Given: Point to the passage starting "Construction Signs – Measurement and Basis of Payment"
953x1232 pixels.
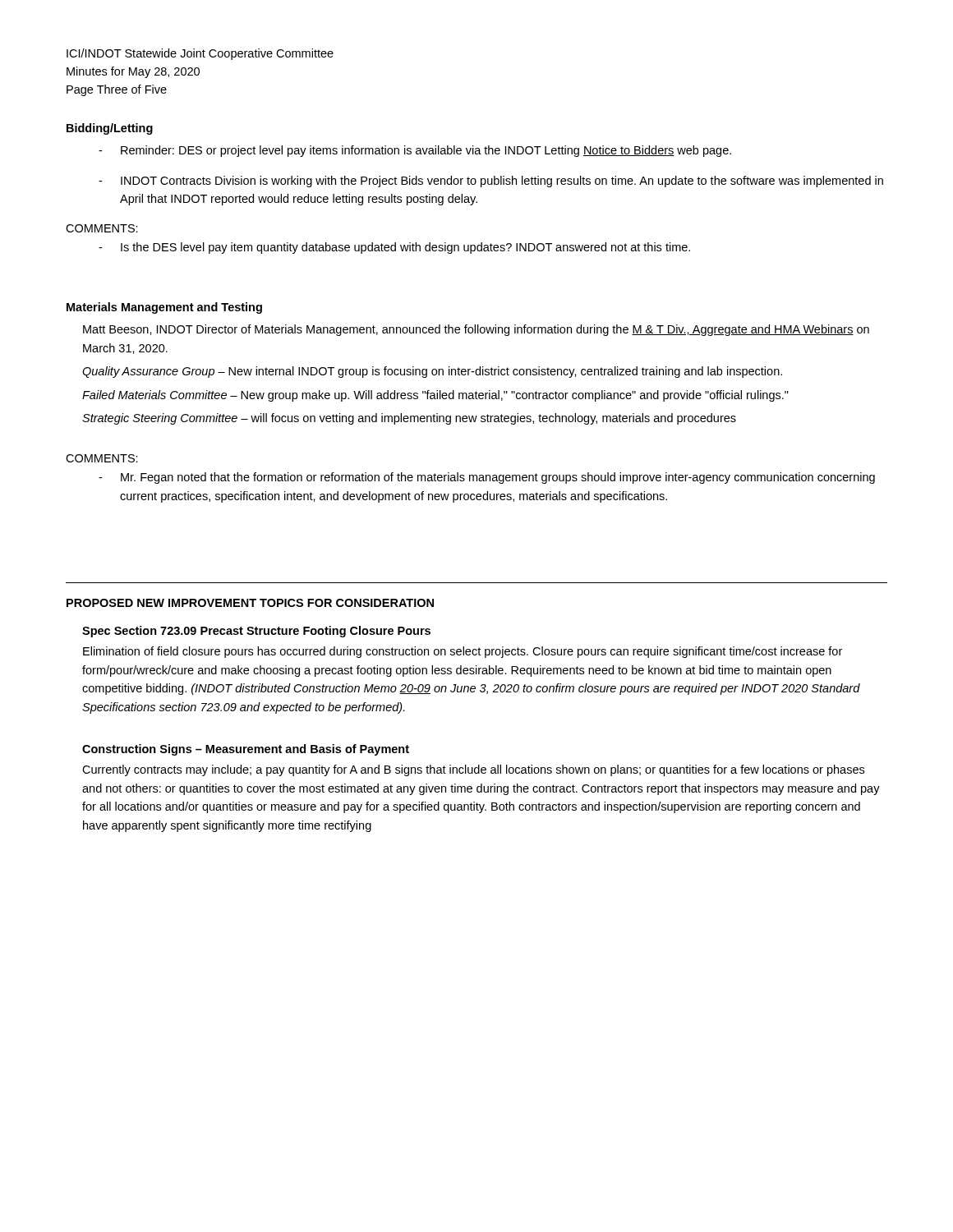Looking at the screenshot, I should (x=246, y=749).
